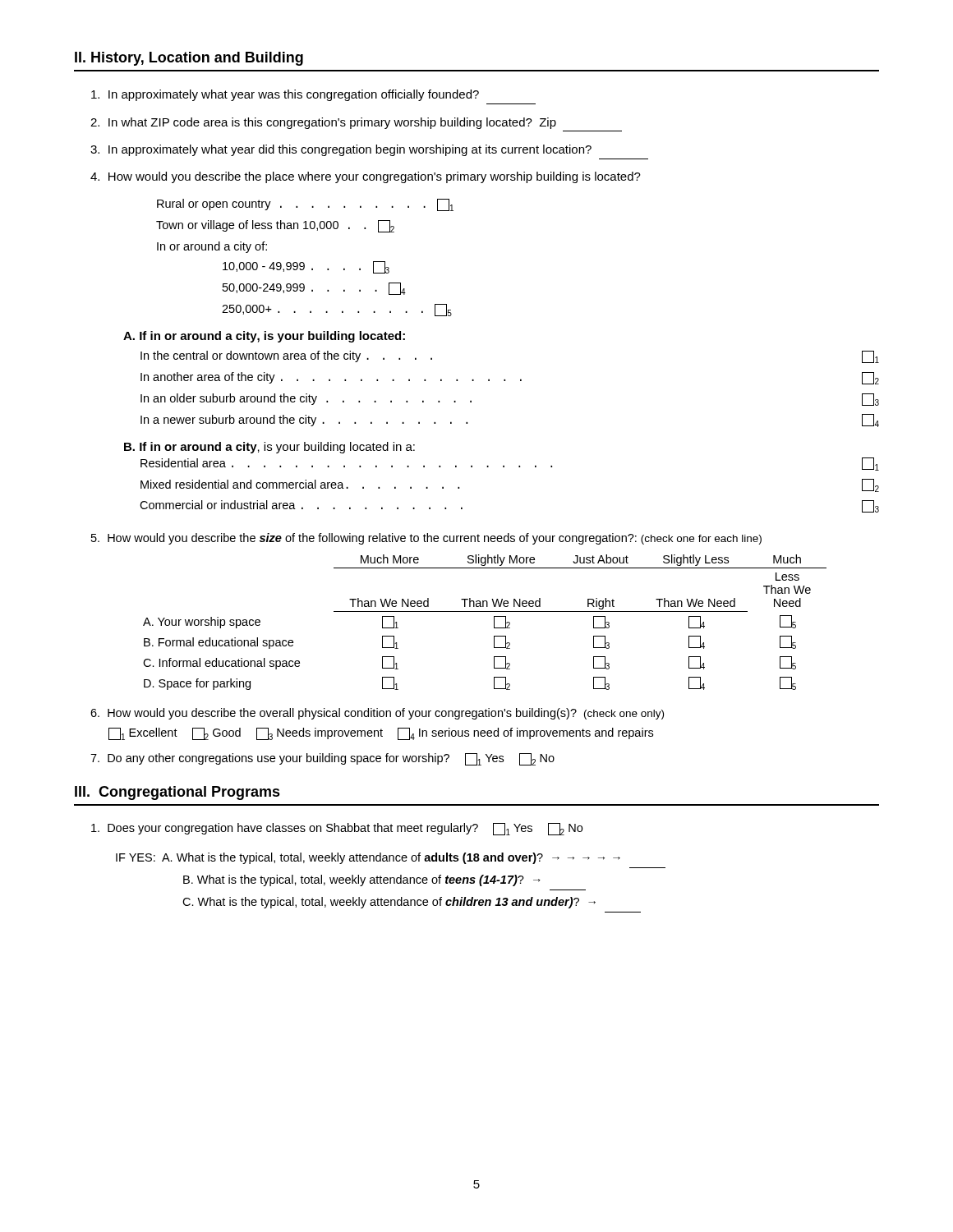953x1232 pixels.
Task: Navigate to the block starting "Rural or open"
Action: (210, 205)
